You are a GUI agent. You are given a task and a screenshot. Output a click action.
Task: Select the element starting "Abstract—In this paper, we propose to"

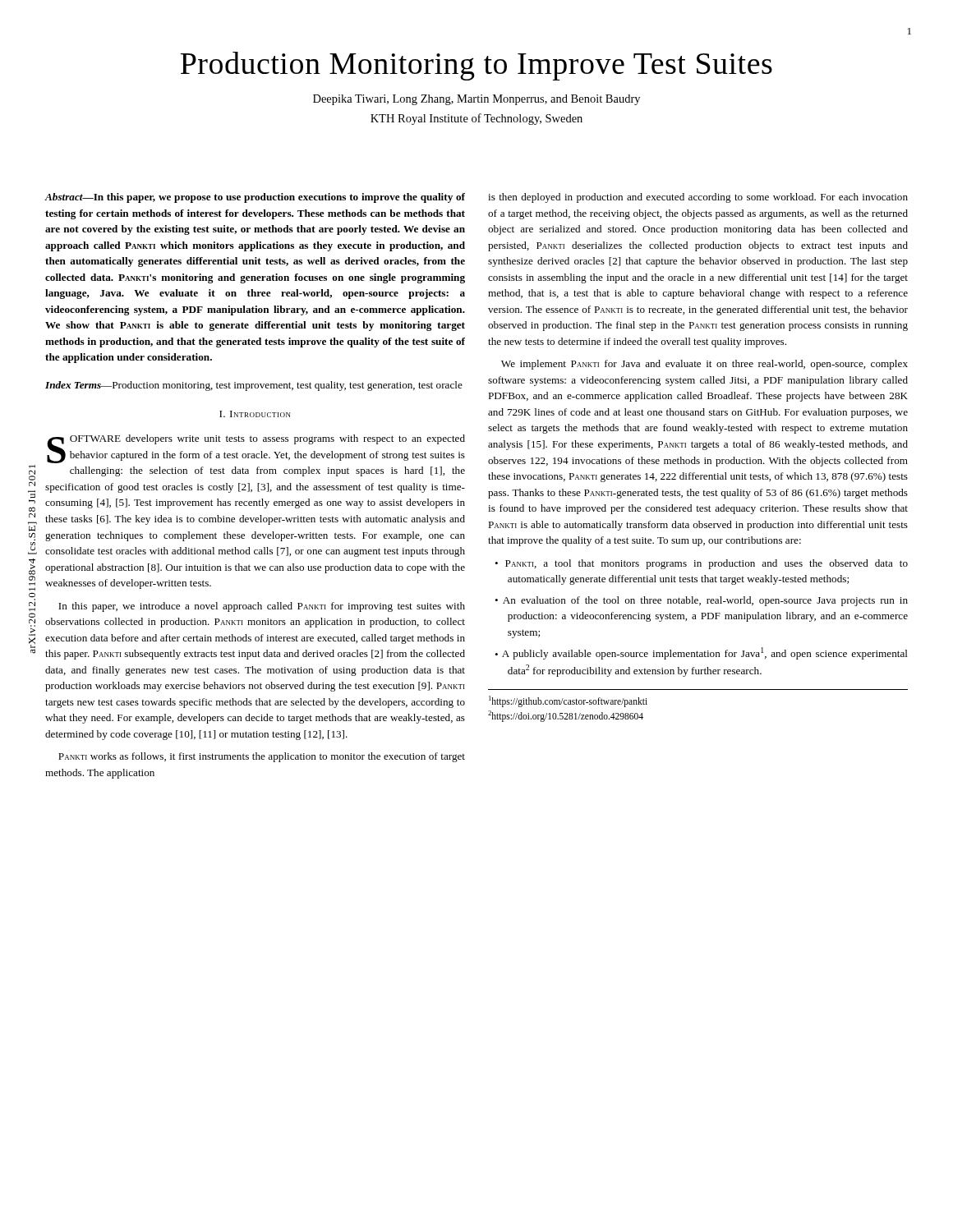pyautogui.click(x=255, y=277)
